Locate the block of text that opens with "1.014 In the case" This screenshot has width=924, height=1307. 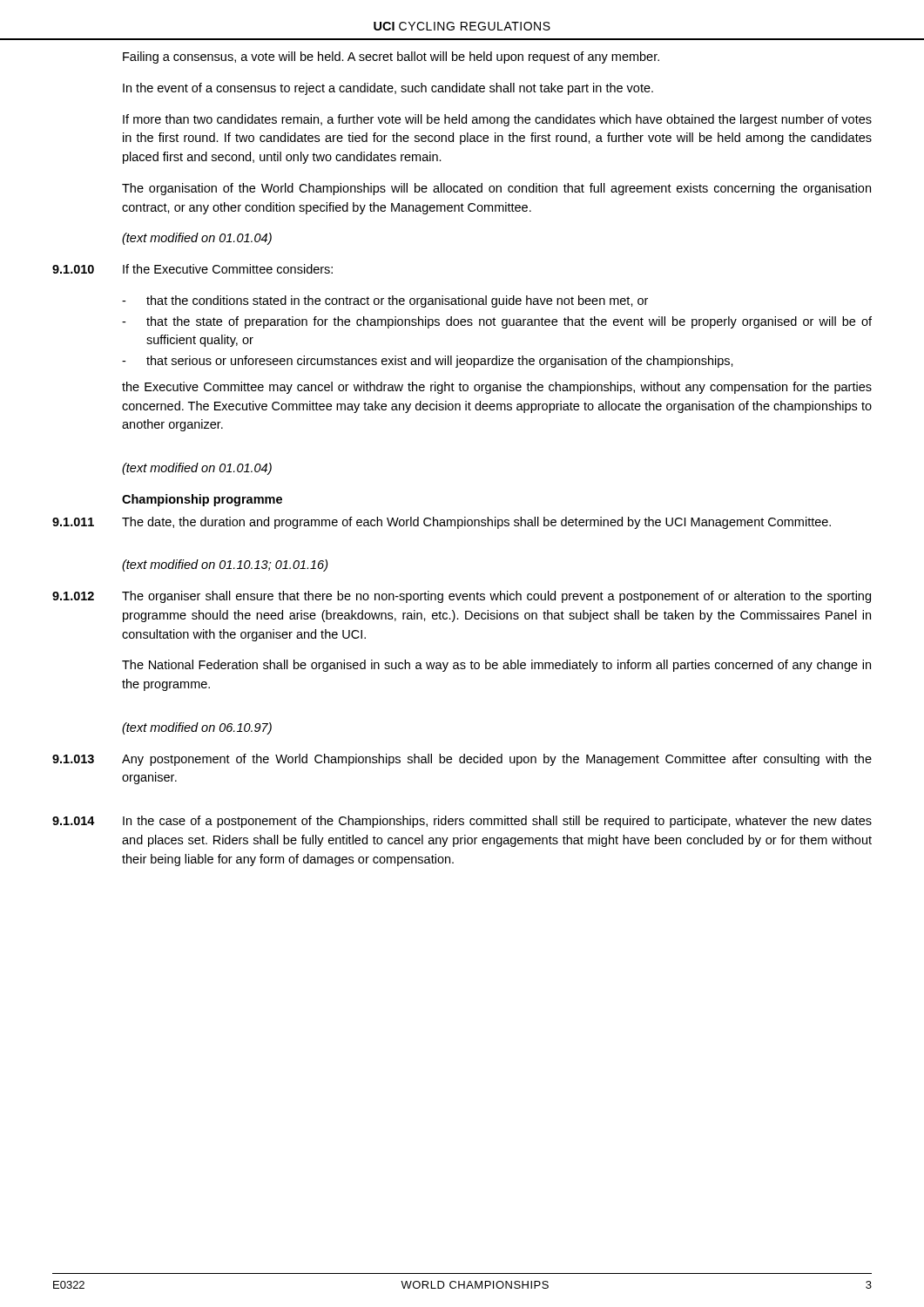[462, 847]
